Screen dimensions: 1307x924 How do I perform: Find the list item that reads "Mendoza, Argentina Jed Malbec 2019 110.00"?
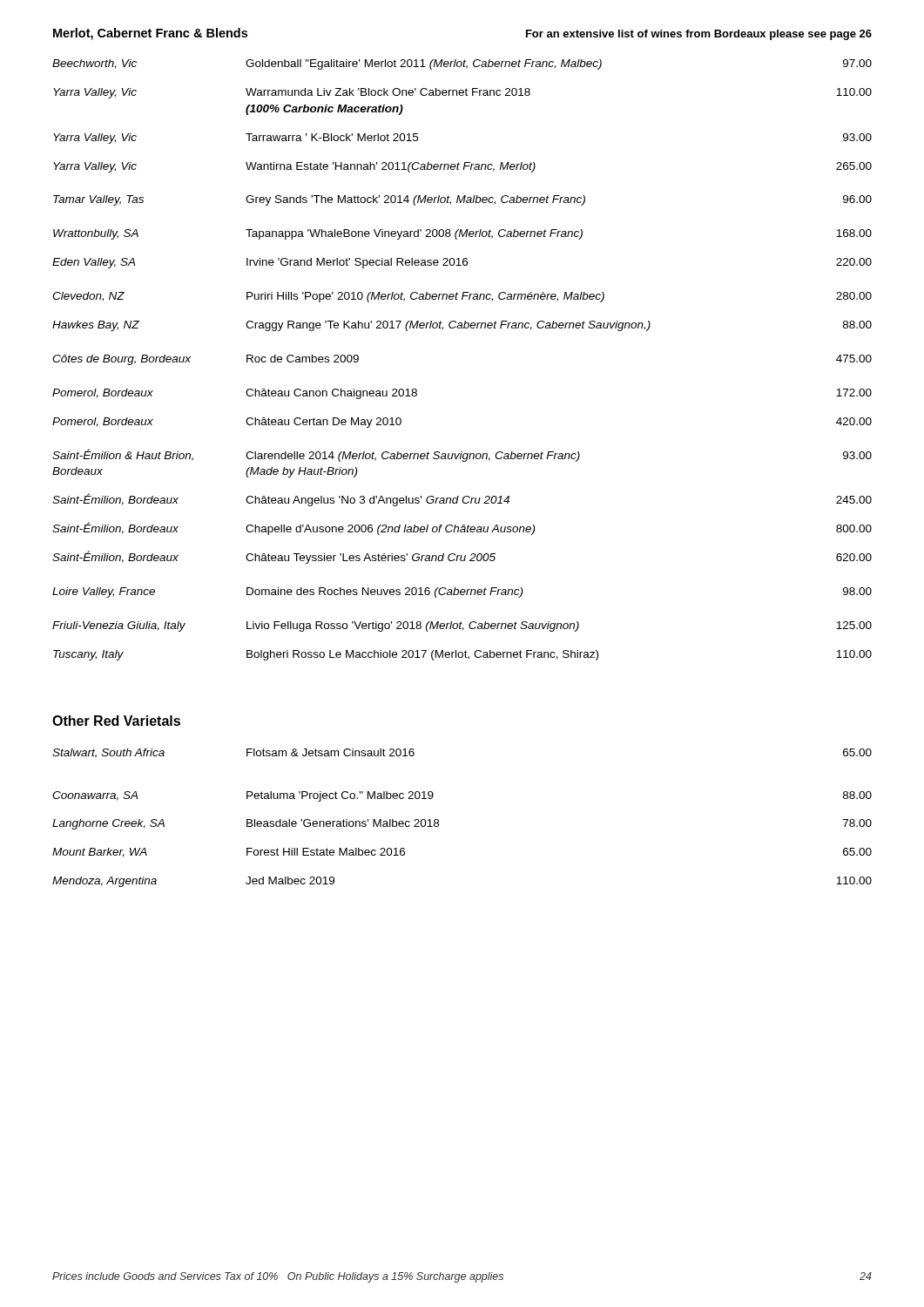tap(110, 881)
